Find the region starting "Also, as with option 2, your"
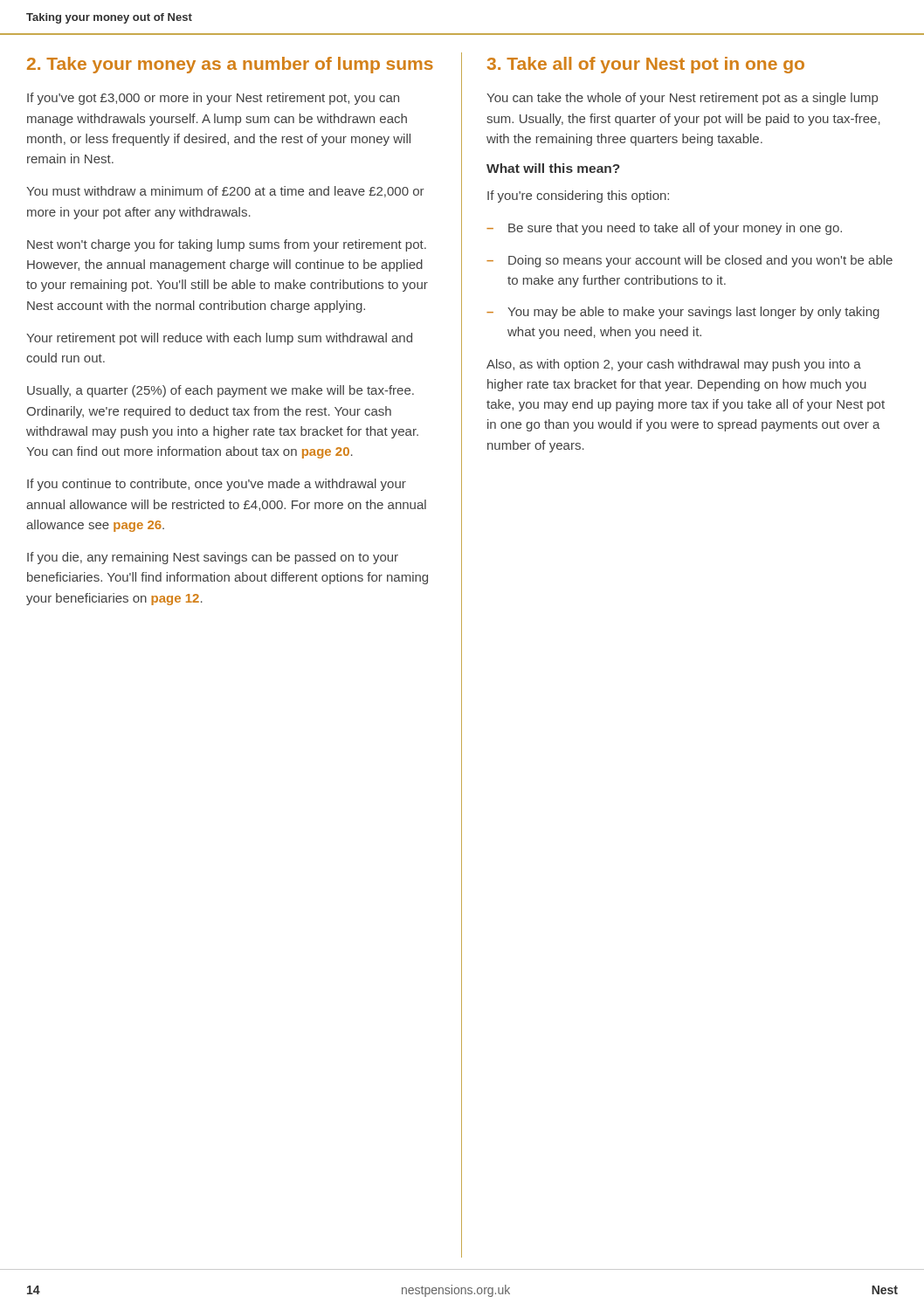The height and width of the screenshot is (1310, 924). click(x=686, y=404)
